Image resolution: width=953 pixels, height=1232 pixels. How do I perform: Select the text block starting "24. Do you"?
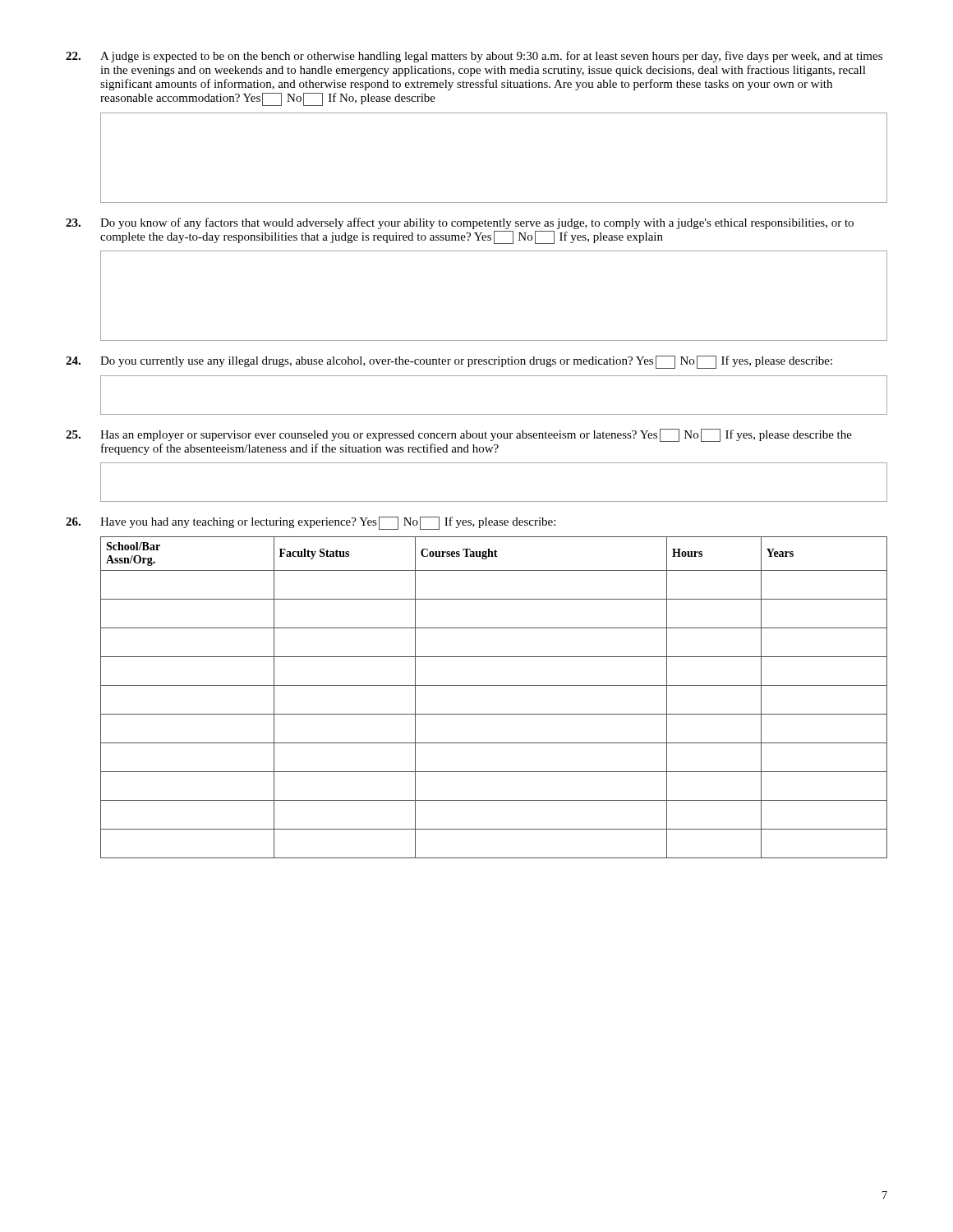(476, 384)
